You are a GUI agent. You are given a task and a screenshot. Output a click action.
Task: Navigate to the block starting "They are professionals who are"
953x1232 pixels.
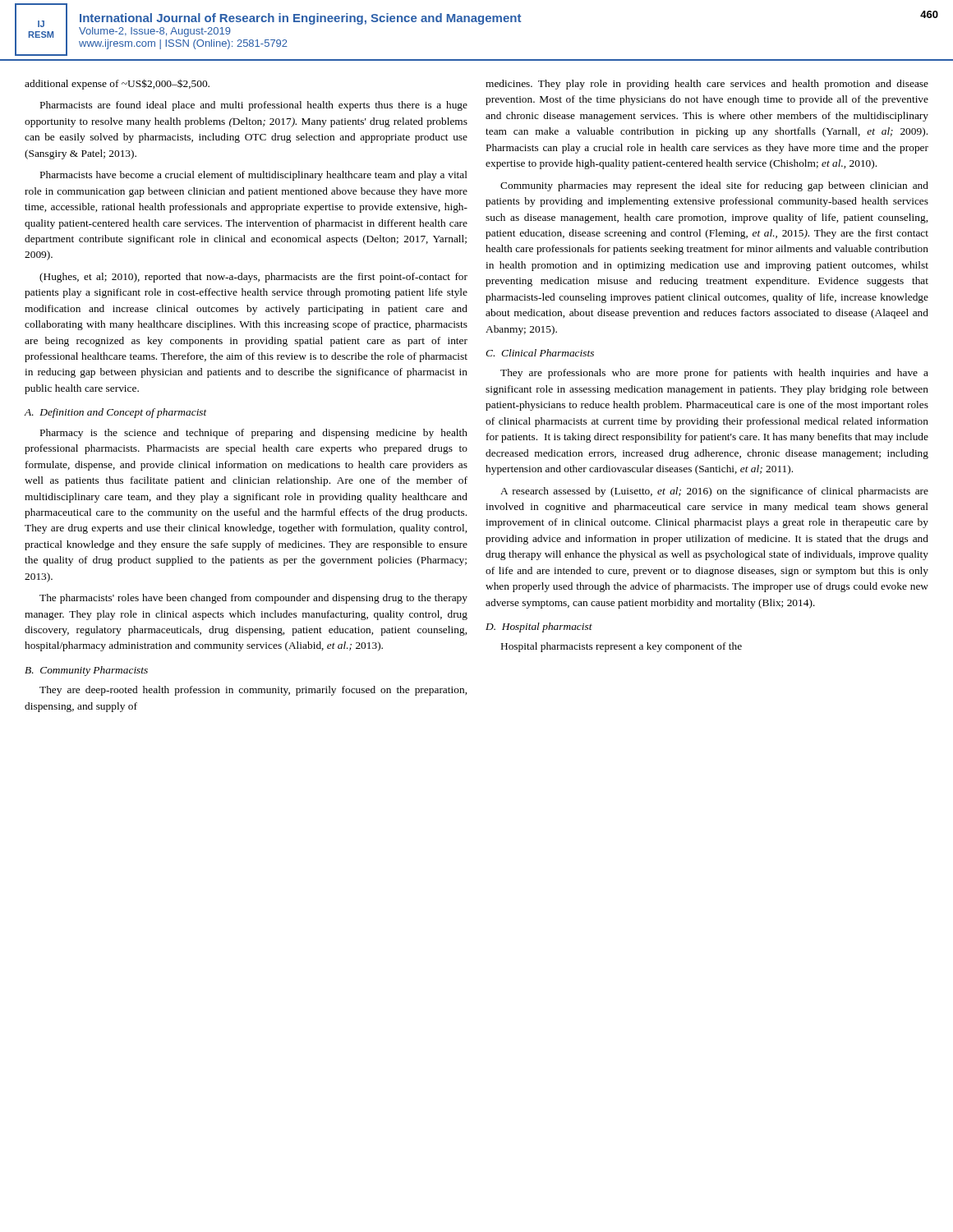click(707, 421)
